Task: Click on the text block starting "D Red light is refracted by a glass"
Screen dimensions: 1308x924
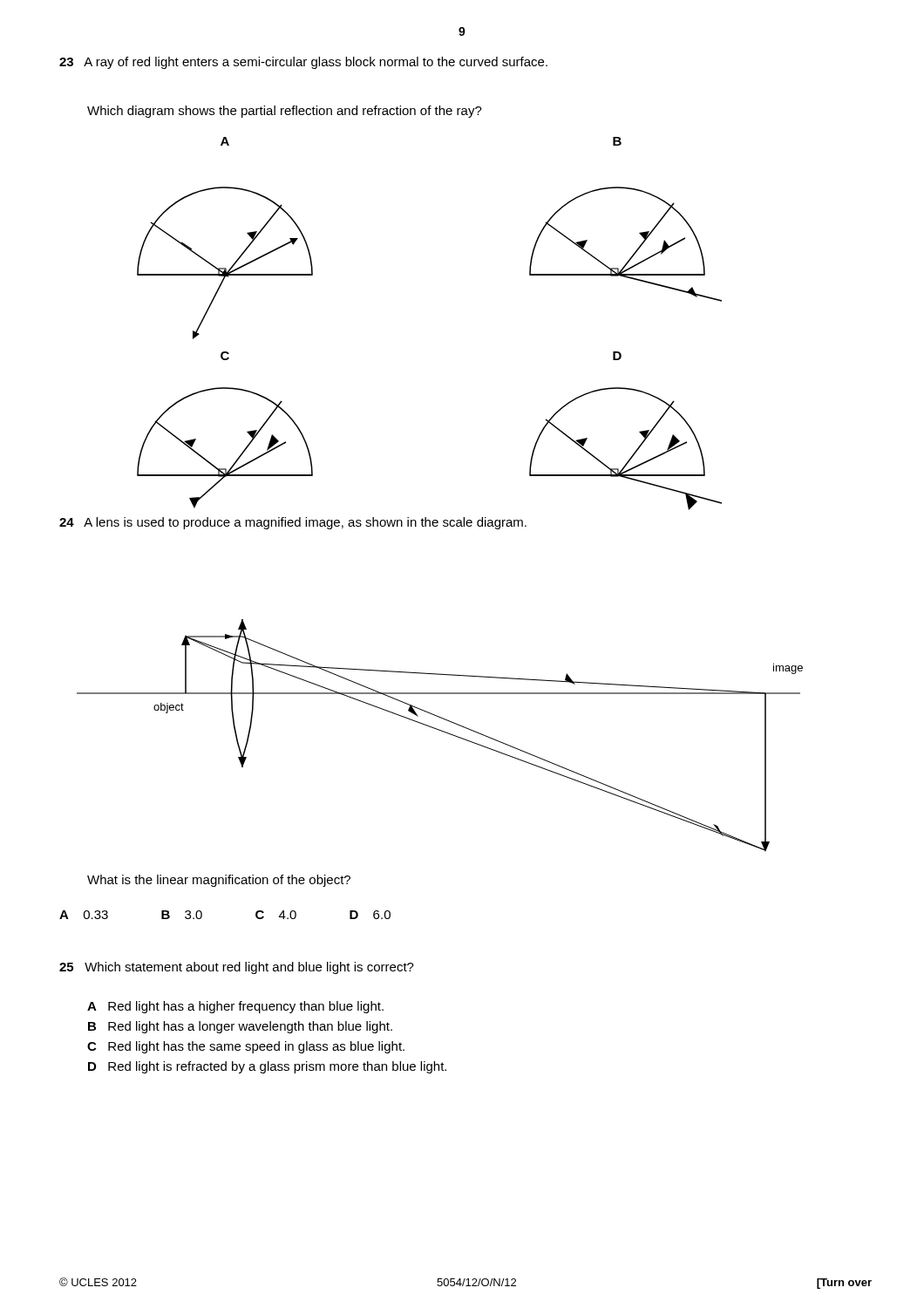Action: pyautogui.click(x=267, y=1066)
